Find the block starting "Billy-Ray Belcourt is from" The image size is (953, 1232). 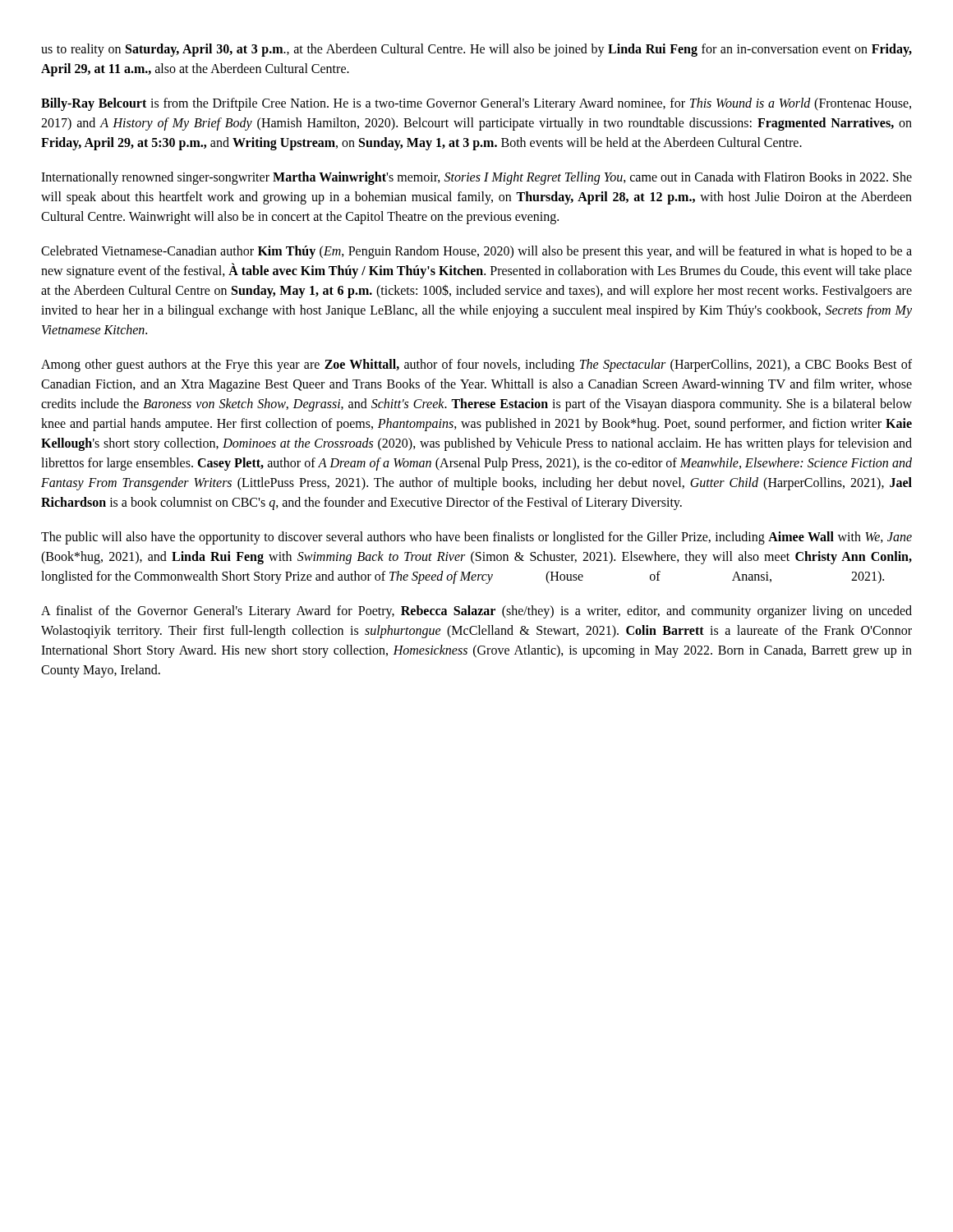point(476,123)
